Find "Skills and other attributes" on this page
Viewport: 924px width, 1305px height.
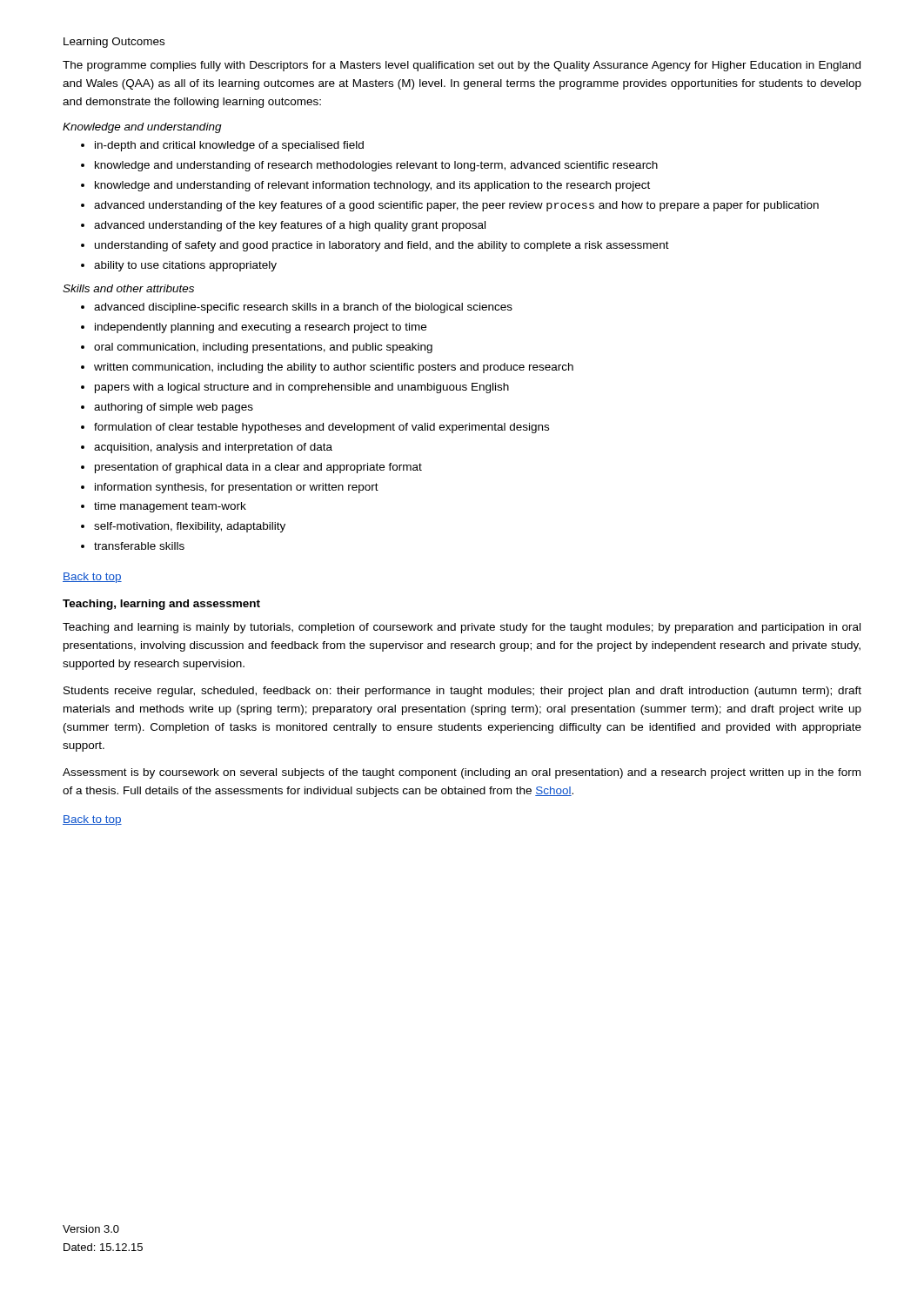pos(129,289)
